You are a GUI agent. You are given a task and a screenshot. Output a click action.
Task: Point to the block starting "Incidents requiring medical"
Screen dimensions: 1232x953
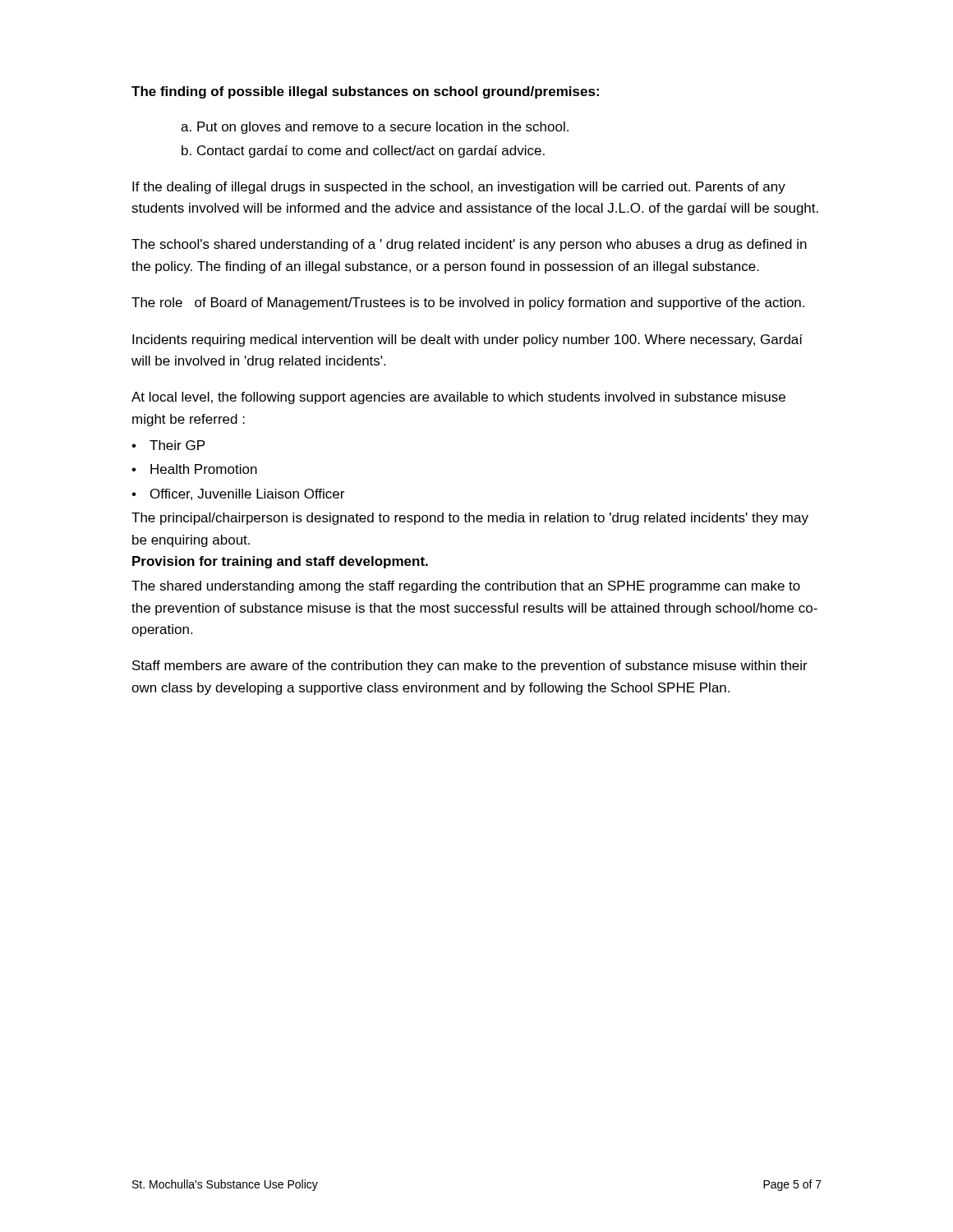pyautogui.click(x=467, y=350)
